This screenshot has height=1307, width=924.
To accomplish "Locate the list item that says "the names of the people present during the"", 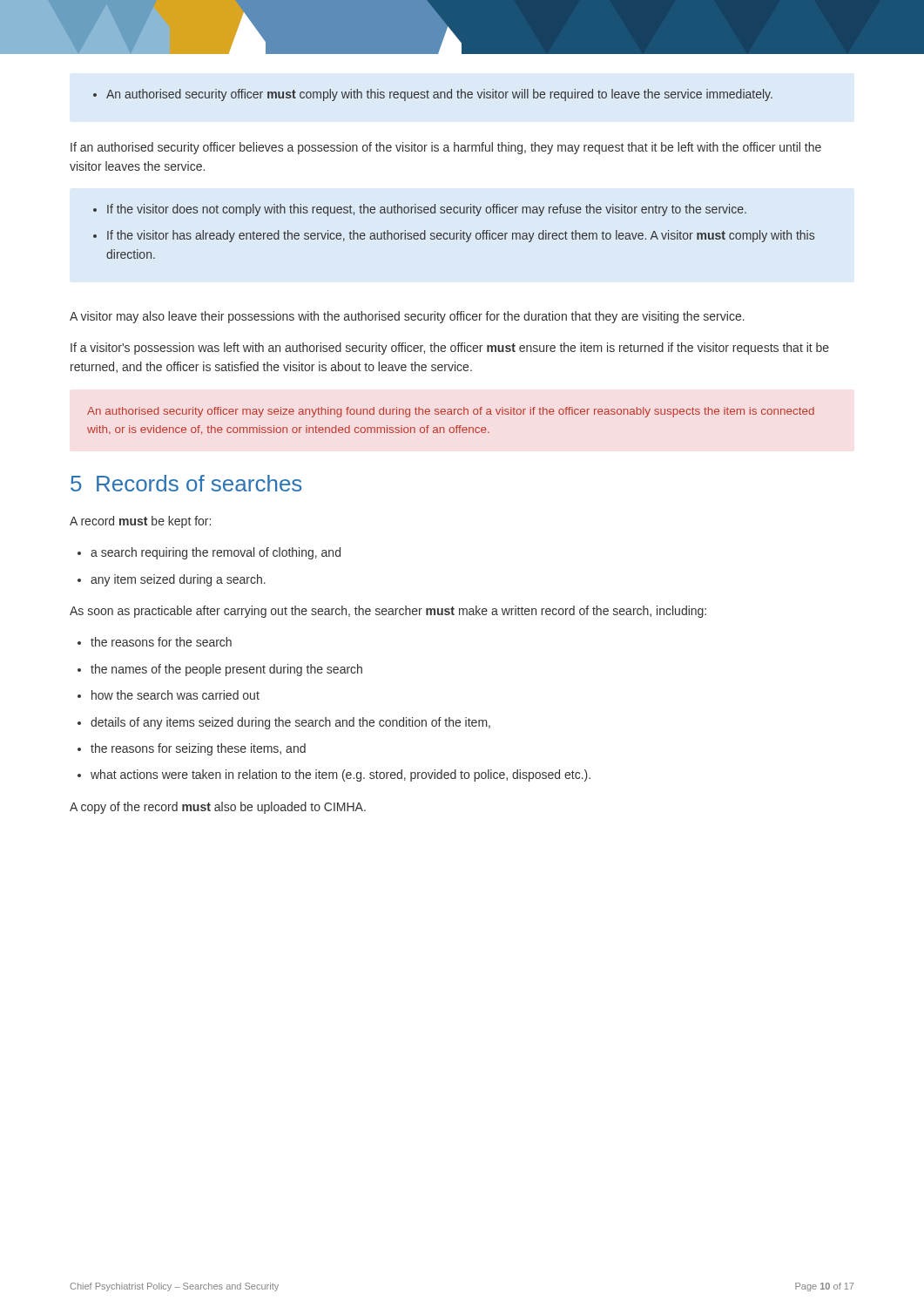I will 227,669.
